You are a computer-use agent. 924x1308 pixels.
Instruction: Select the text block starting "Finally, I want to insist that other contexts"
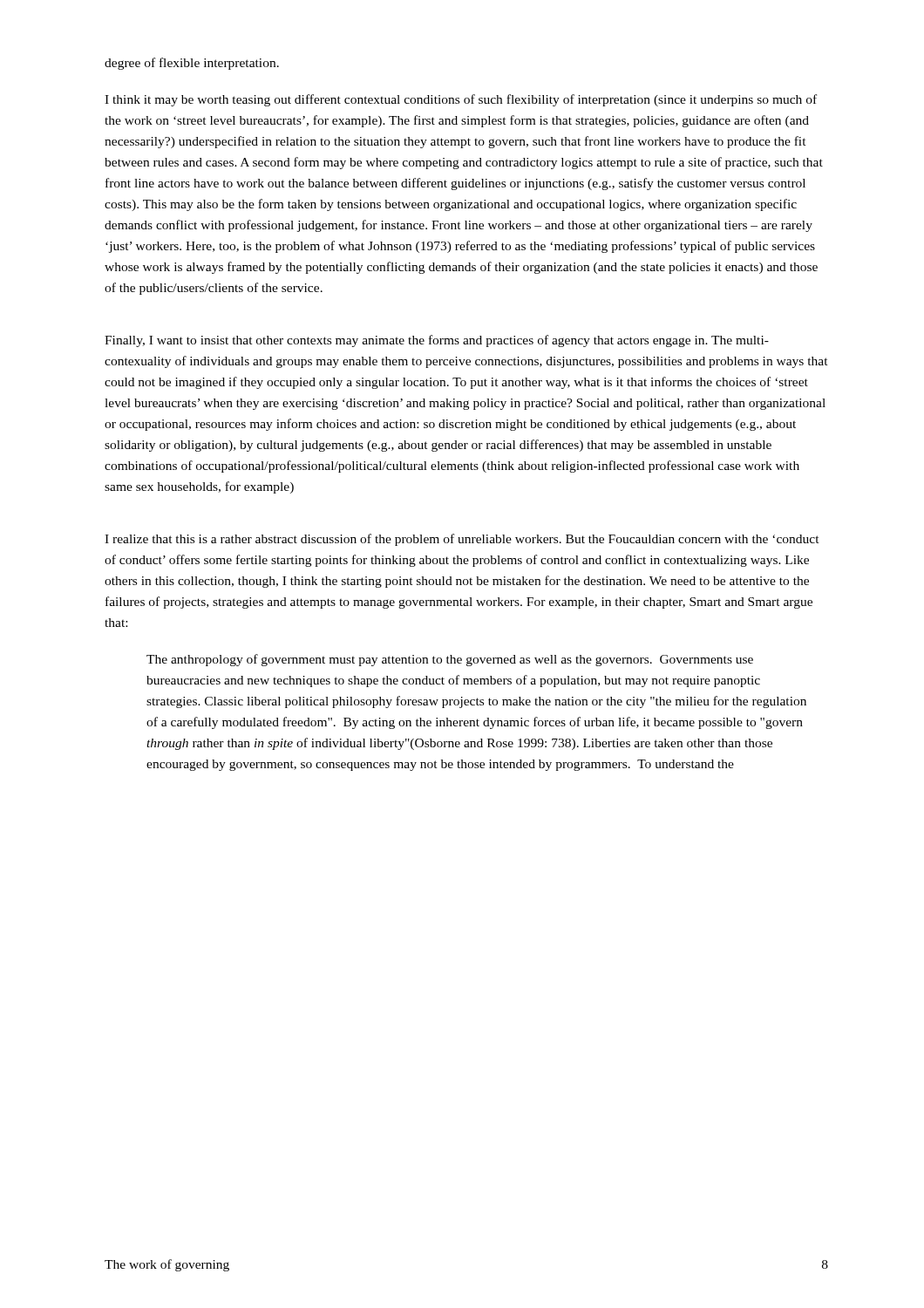tap(466, 414)
